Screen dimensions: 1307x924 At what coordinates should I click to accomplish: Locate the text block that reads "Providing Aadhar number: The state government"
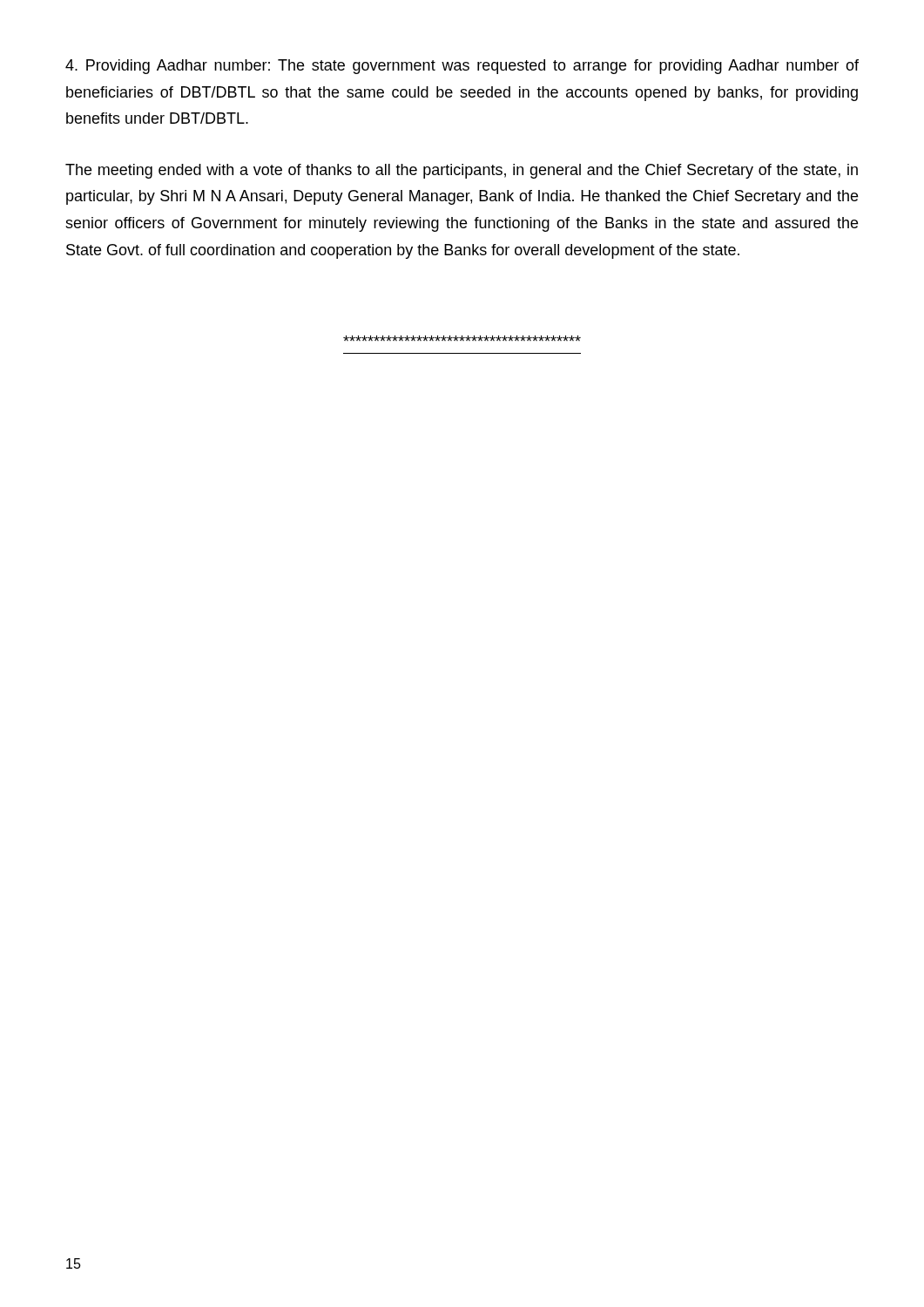pos(462,92)
